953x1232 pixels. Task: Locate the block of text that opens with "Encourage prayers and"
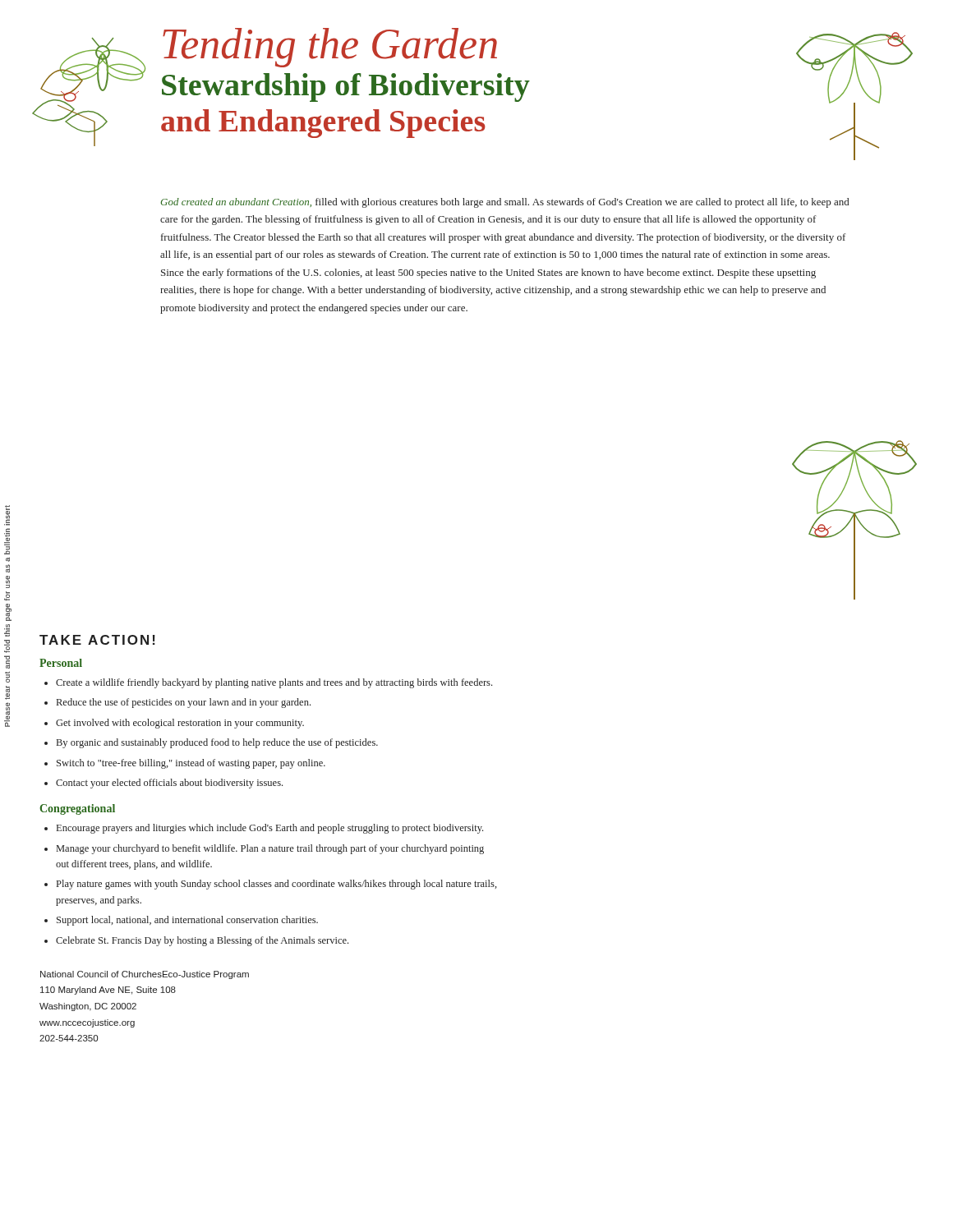270,828
